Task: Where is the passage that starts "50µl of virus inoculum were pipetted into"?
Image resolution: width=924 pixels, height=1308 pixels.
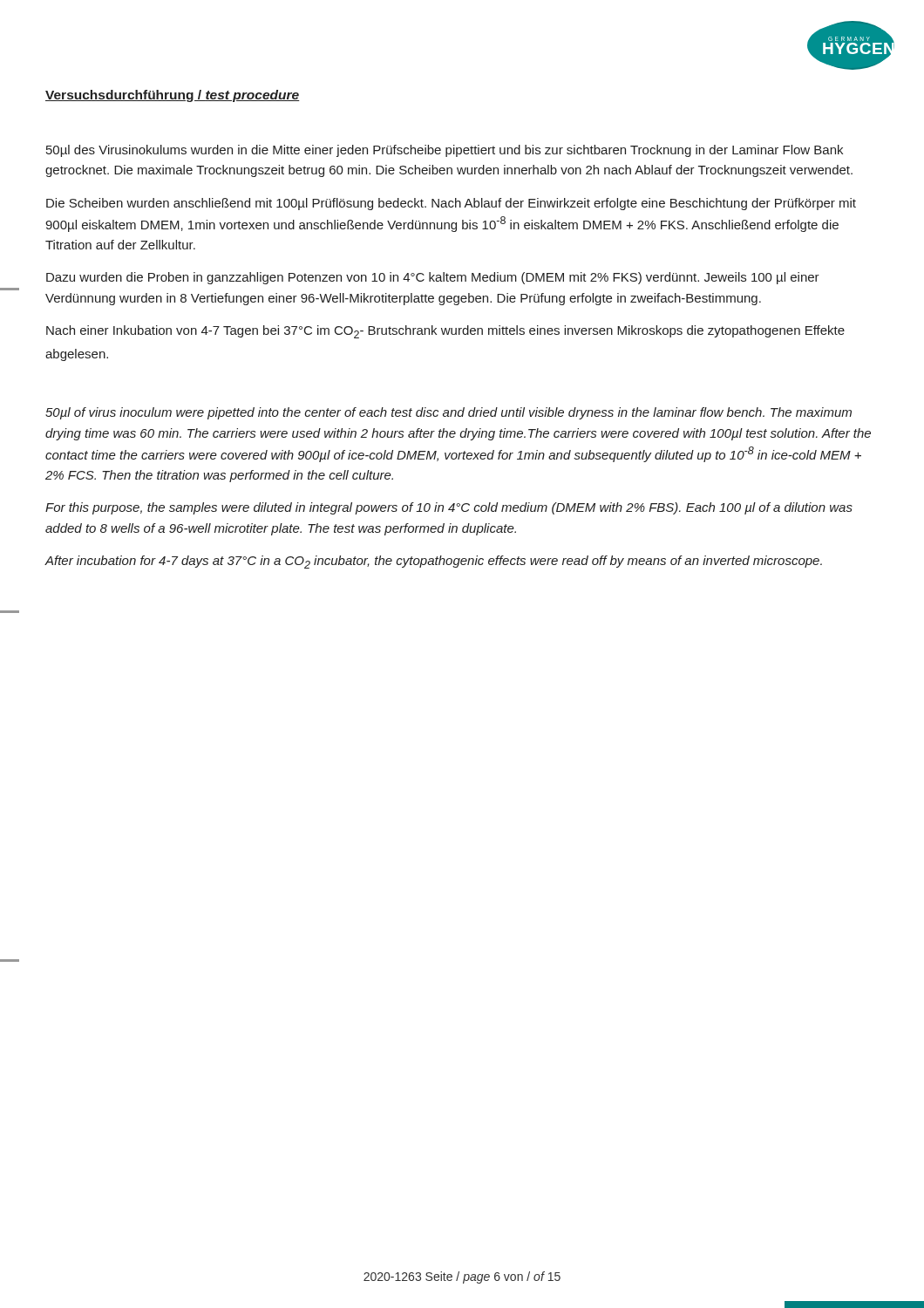Action: 458,444
